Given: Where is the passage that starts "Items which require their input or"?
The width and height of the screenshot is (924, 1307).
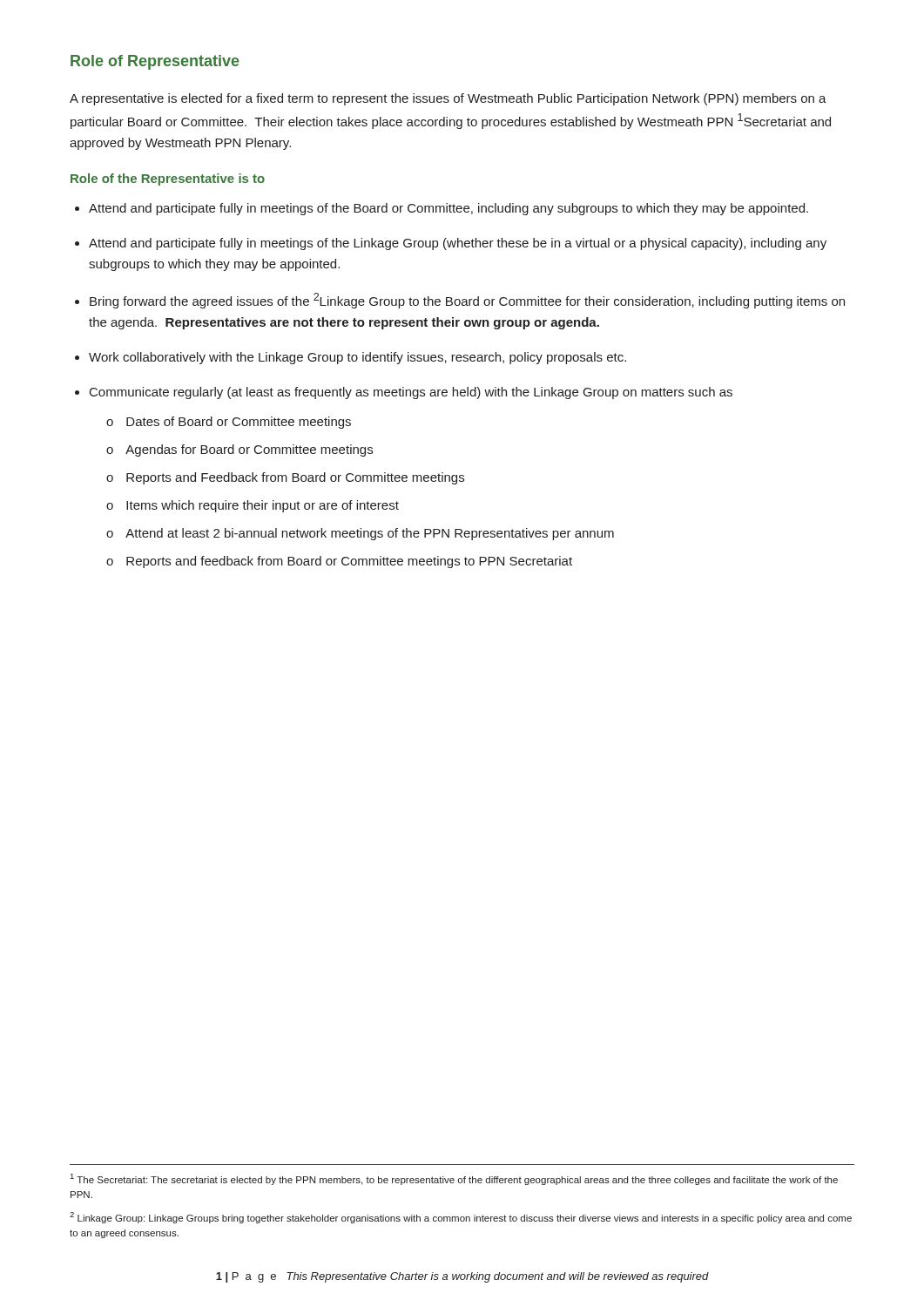Looking at the screenshot, I should 262,505.
